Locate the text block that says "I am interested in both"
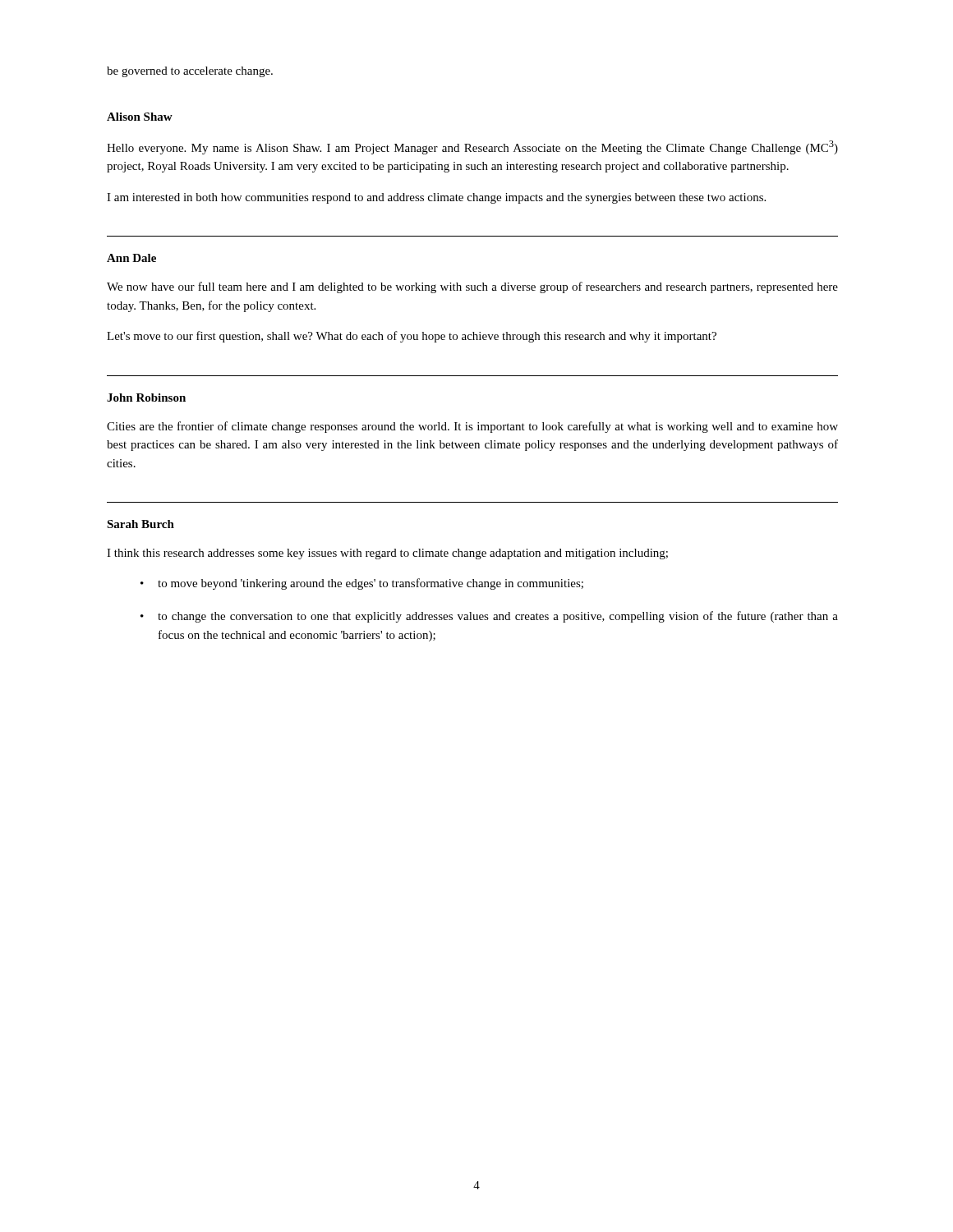 click(x=472, y=197)
